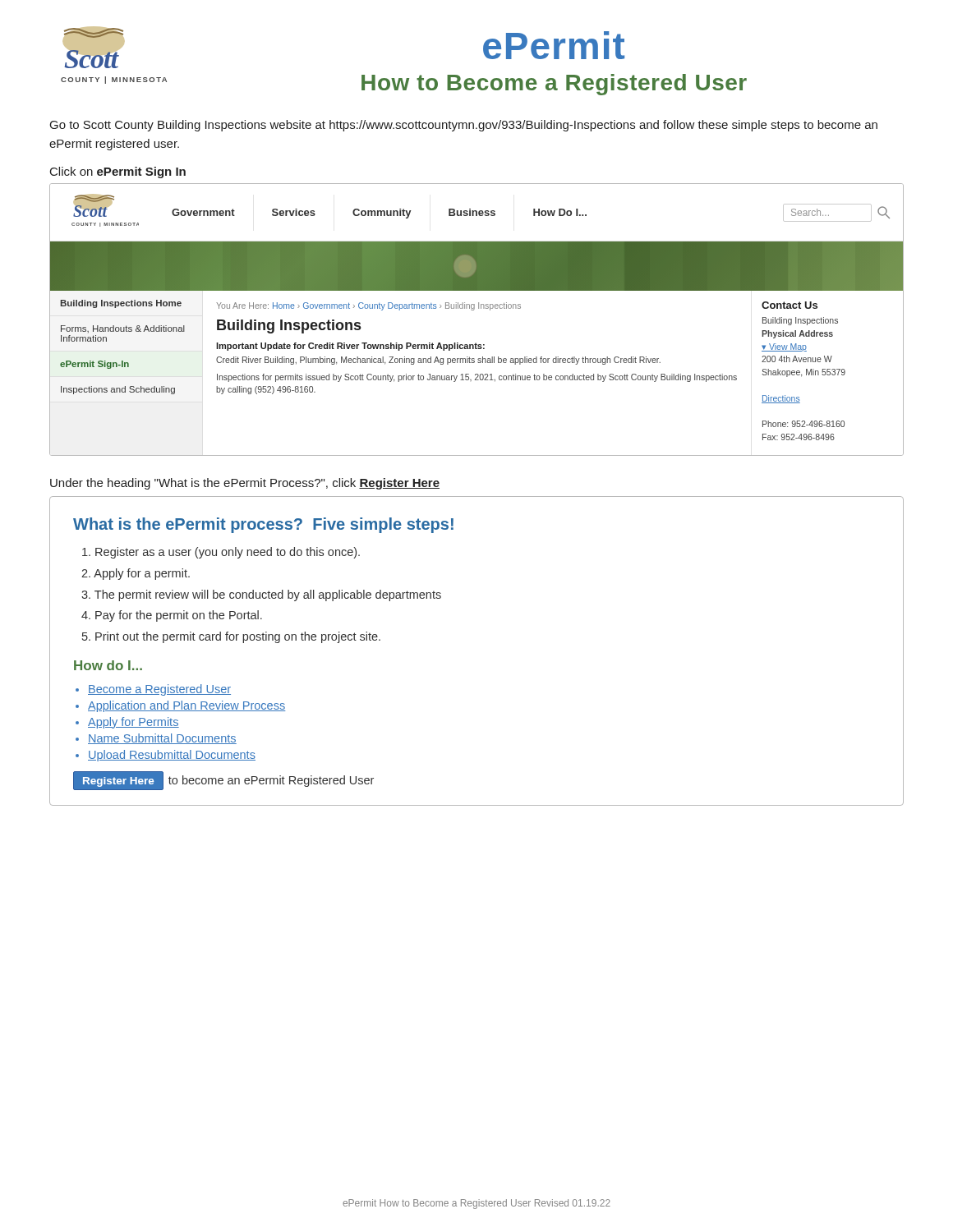The image size is (953, 1232).
Task: Locate the list item that says "4. Pay for the permit on"
Action: tap(172, 615)
